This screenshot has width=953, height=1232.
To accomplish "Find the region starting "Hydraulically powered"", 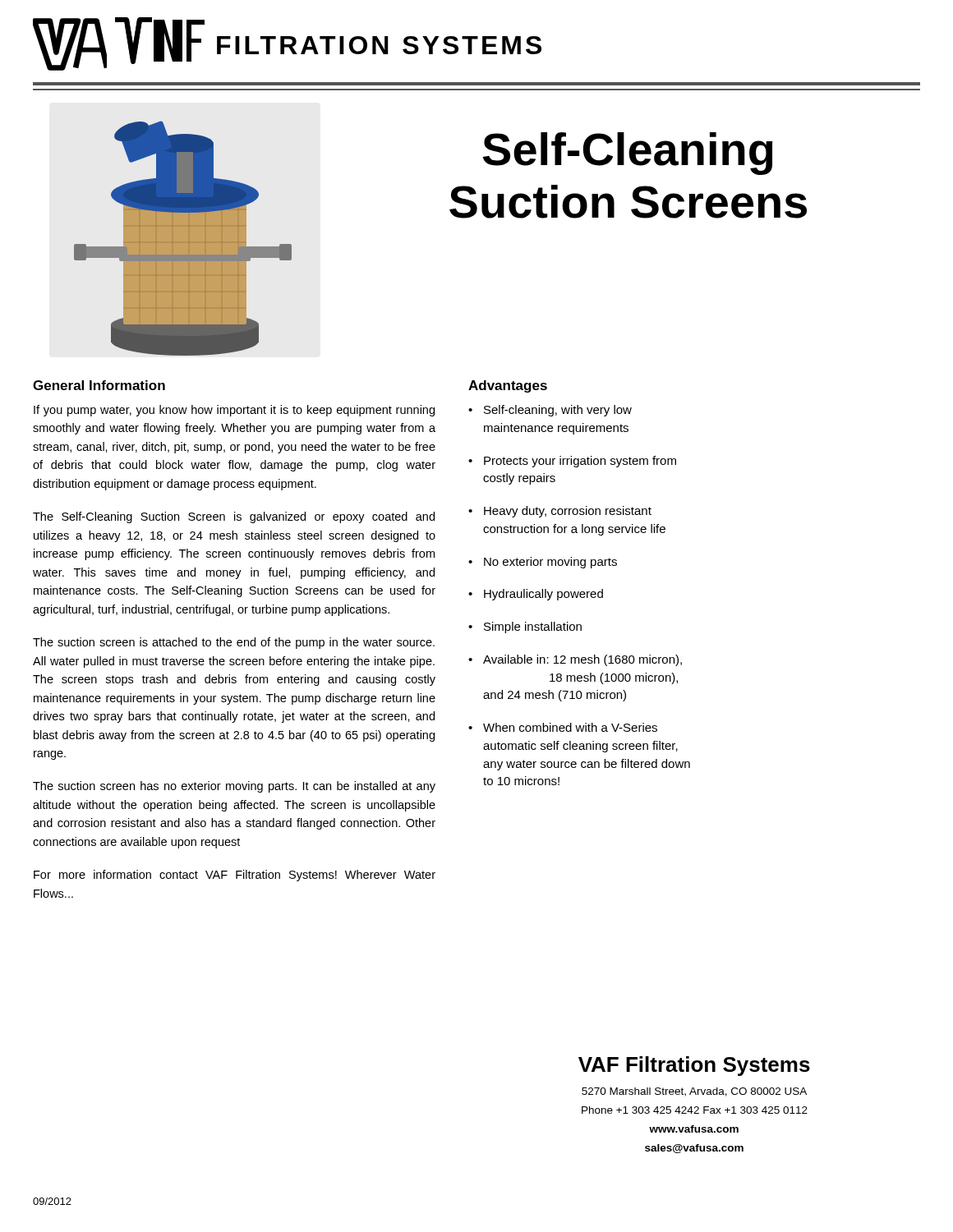I will [543, 594].
